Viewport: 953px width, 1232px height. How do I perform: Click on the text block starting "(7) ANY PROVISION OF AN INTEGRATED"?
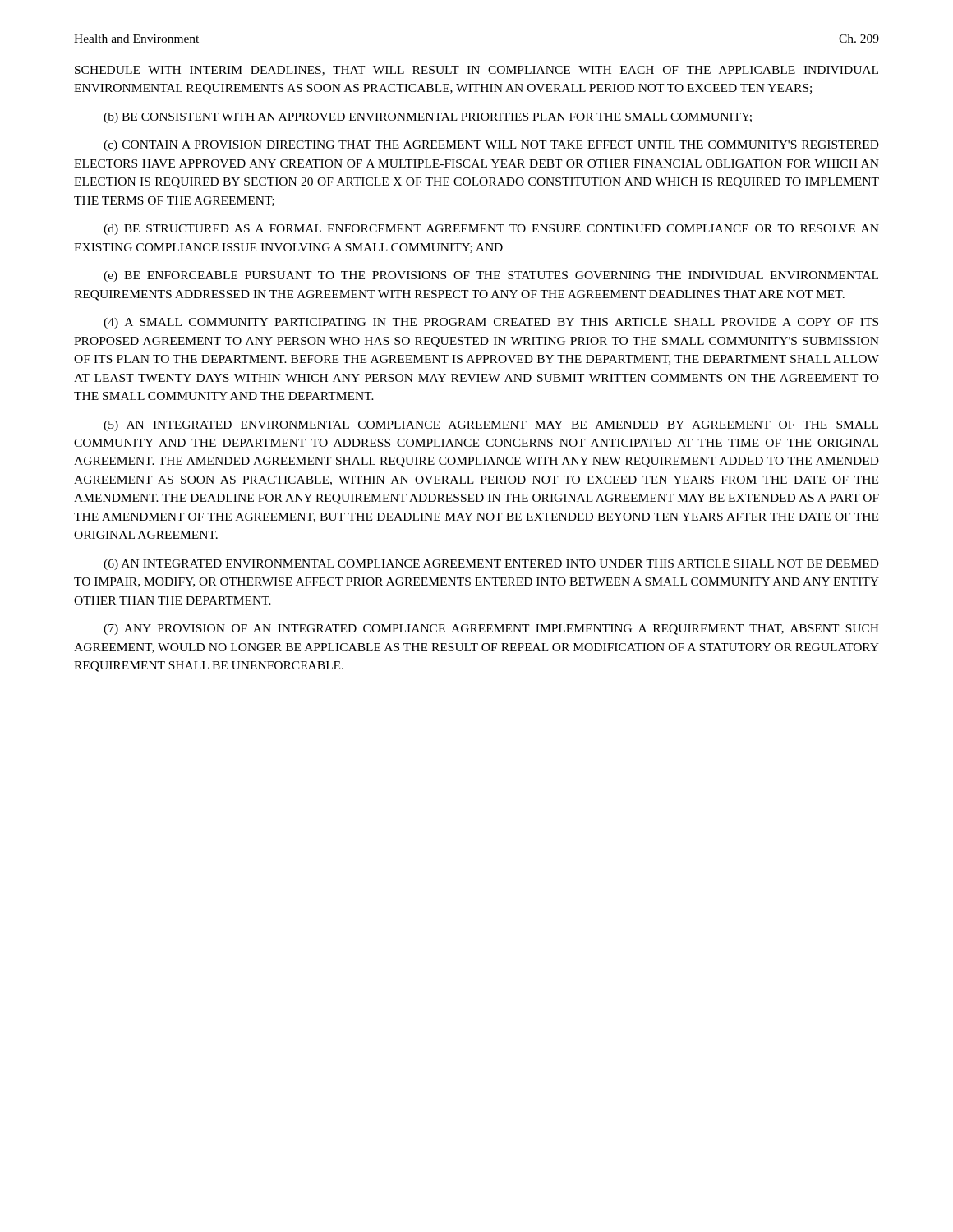[476, 646]
